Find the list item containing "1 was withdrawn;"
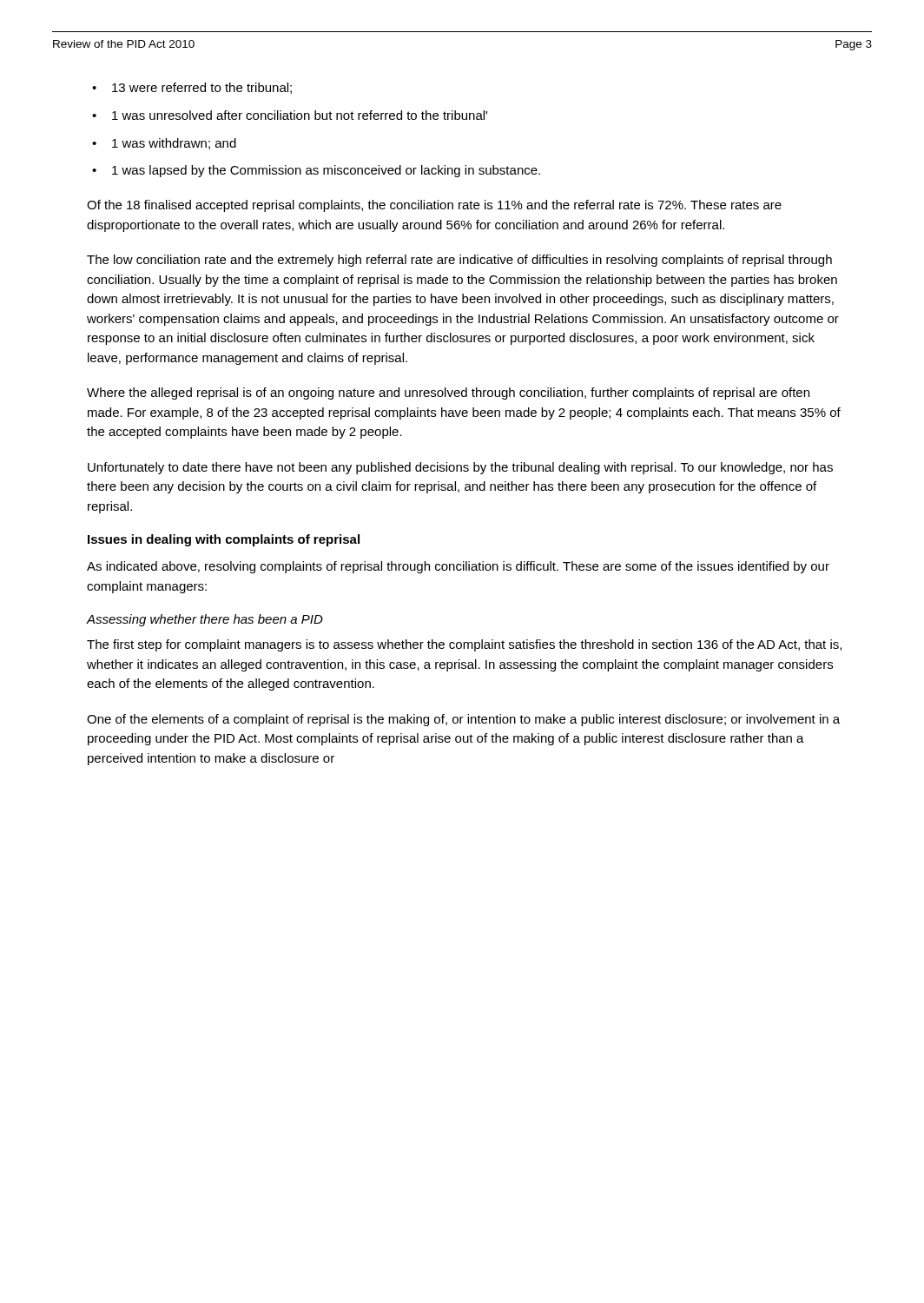Viewport: 924px width, 1303px height. coord(174,142)
